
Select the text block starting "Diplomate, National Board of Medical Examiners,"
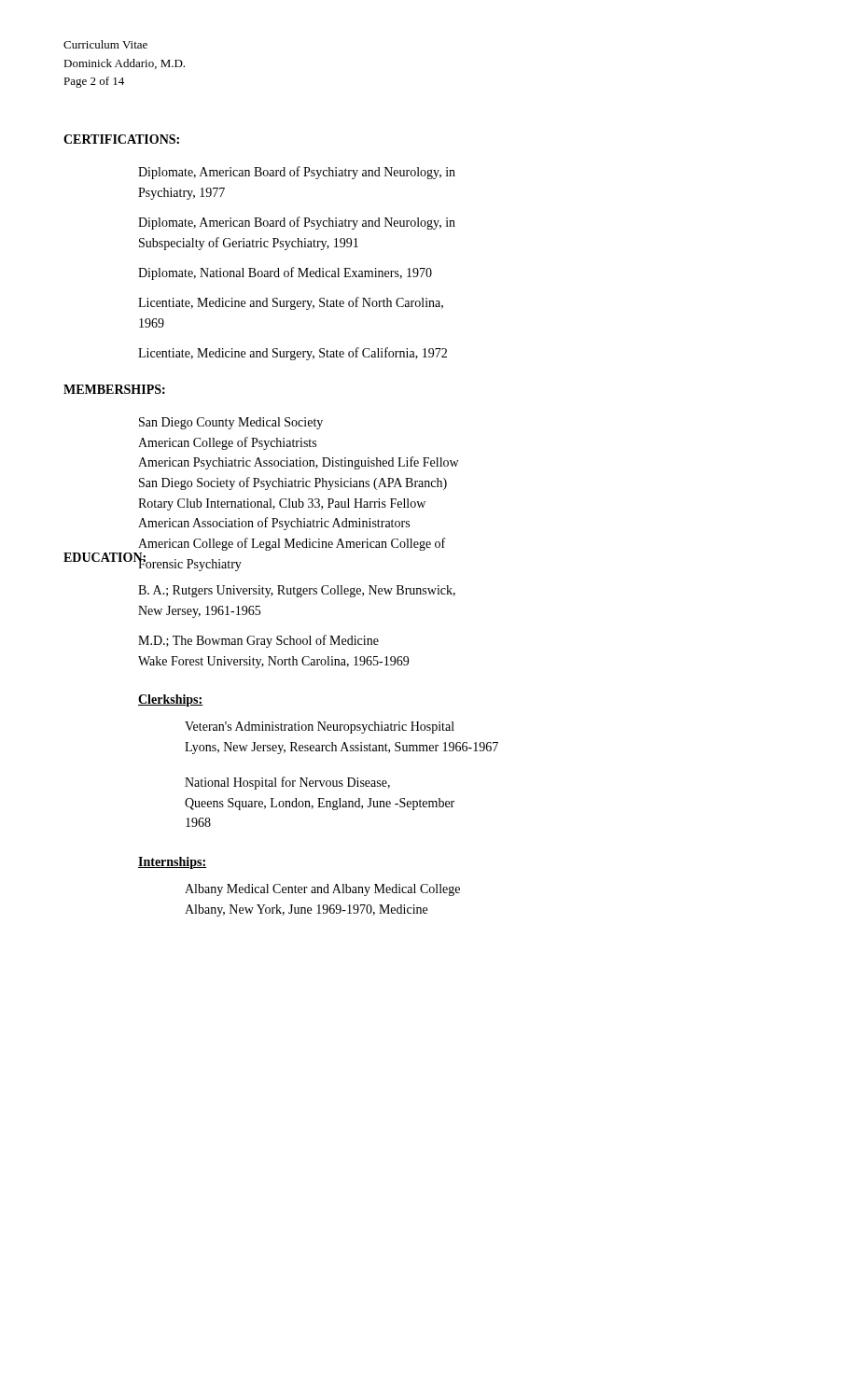coord(285,273)
